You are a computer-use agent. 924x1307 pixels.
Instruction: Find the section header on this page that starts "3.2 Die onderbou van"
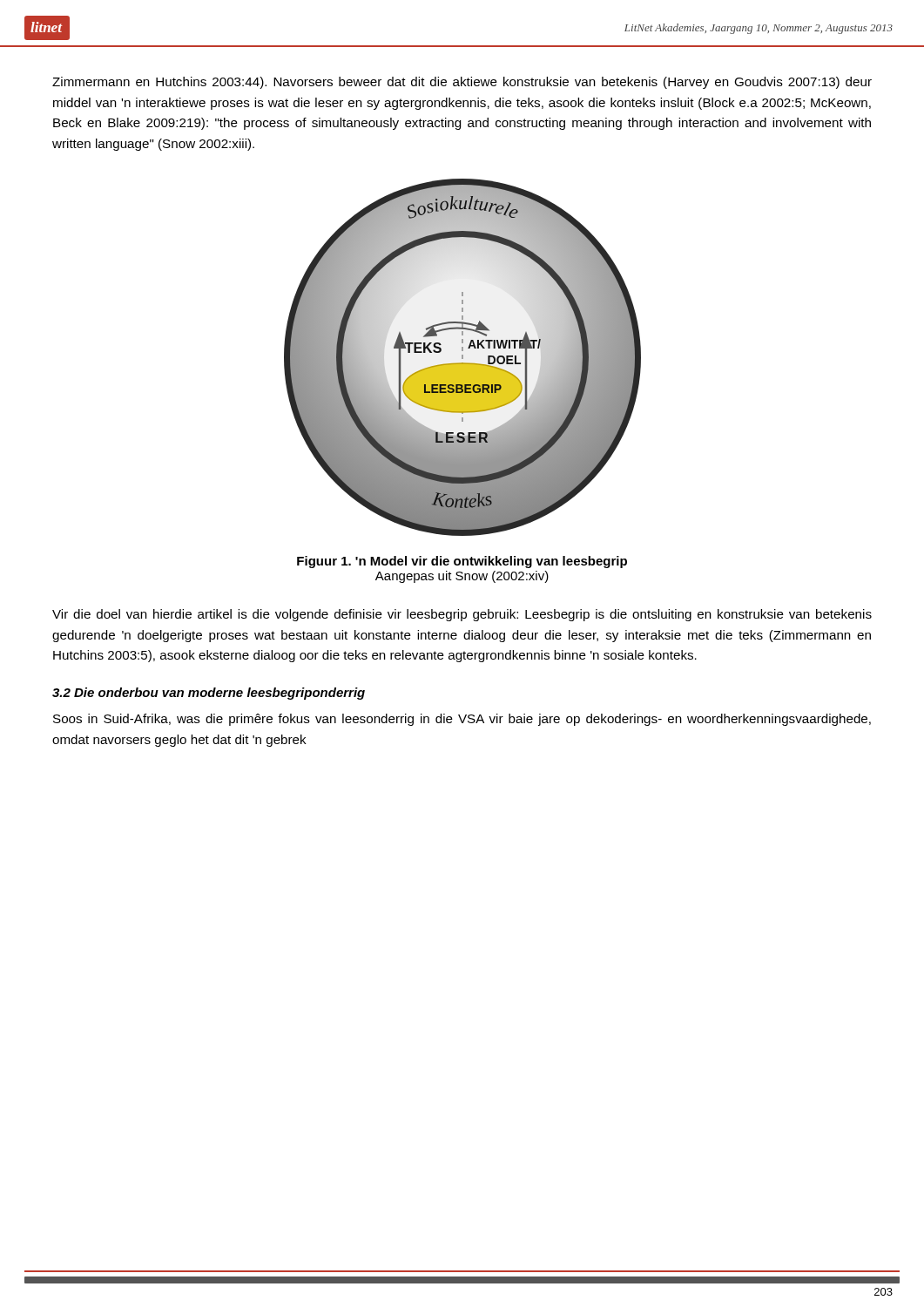[x=209, y=692]
